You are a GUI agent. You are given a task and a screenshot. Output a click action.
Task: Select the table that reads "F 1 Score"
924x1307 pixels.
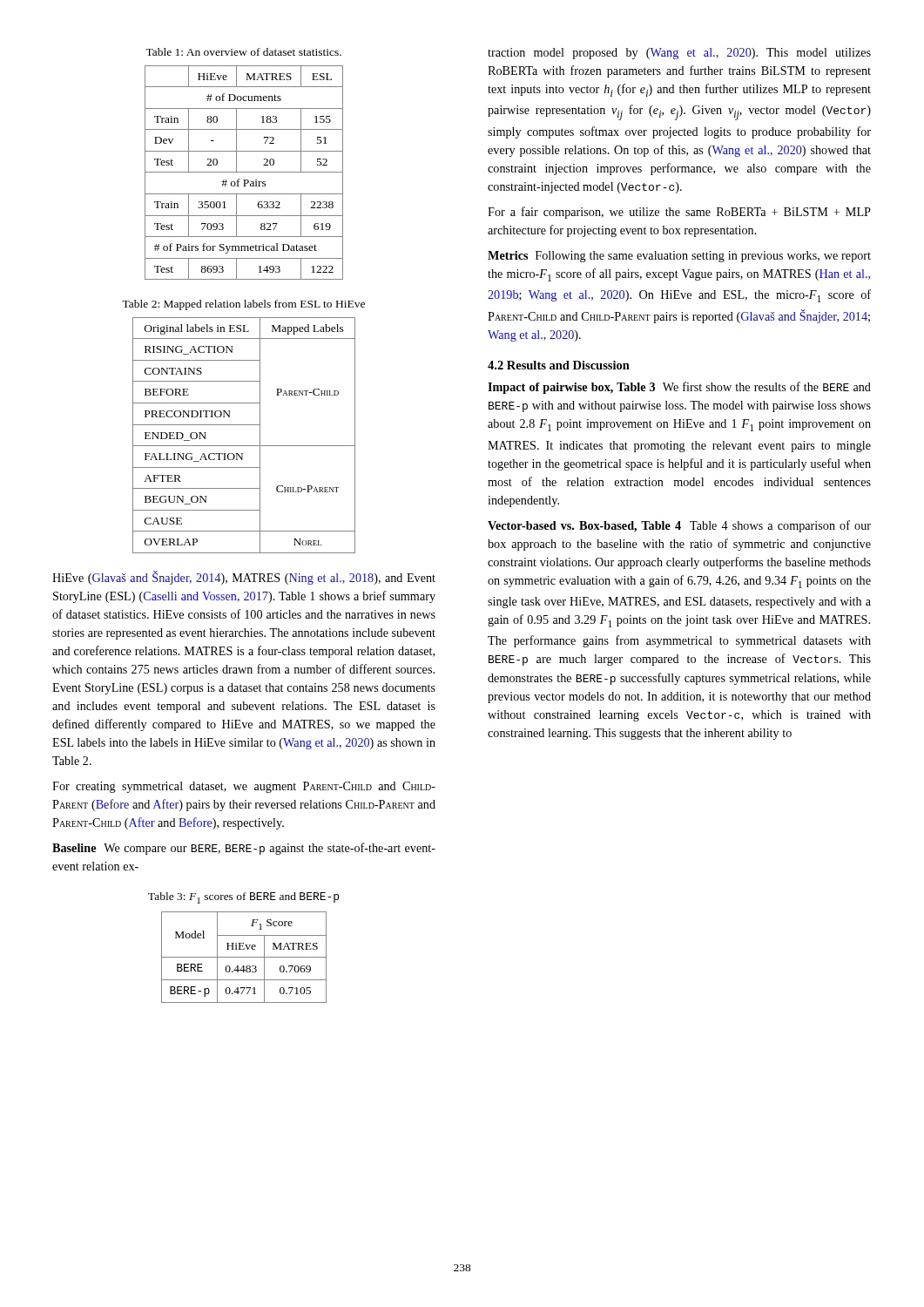tap(244, 957)
